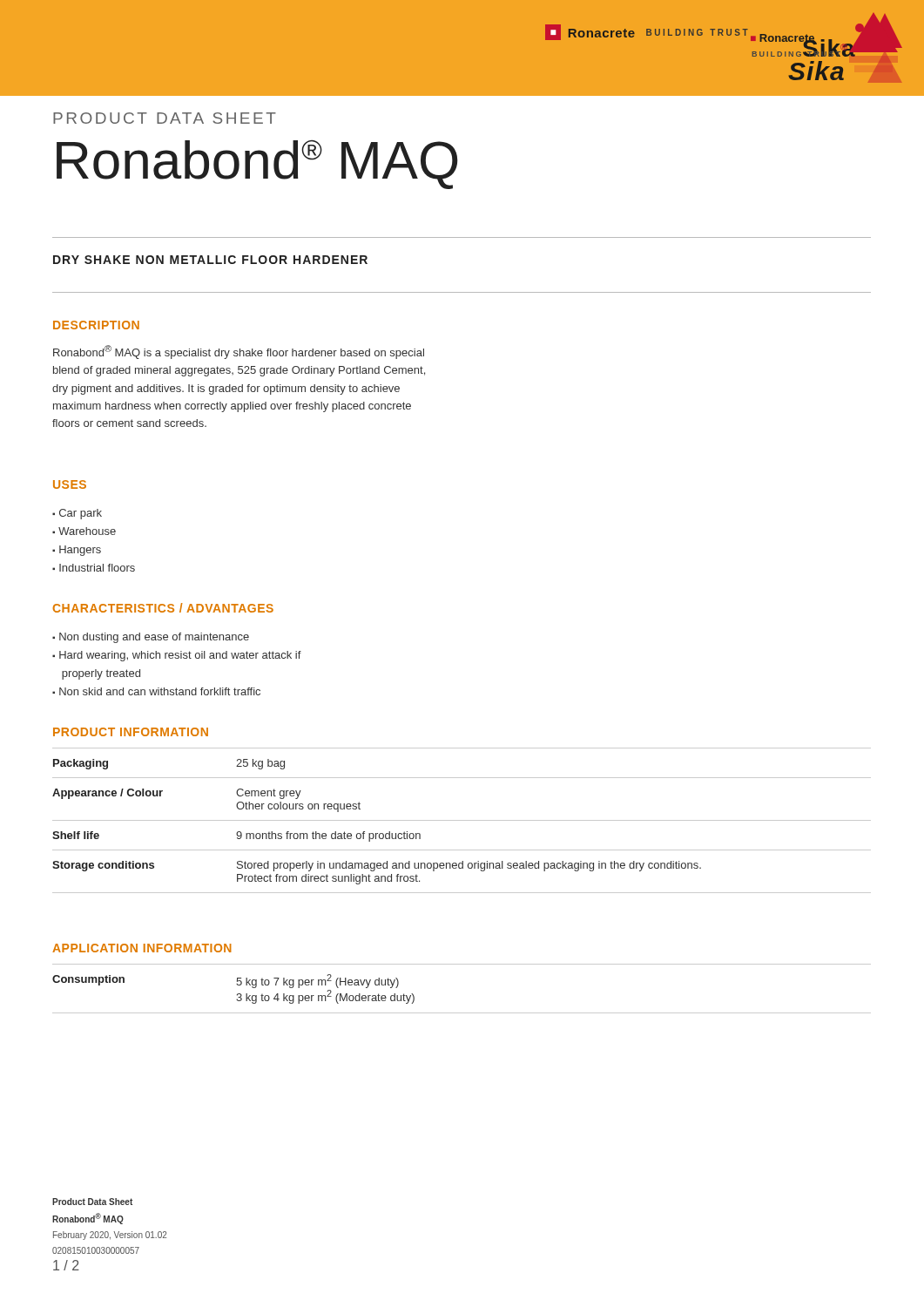
Task: Find the title that says "PRODUCT DATA SHEET"
Action: pos(444,149)
